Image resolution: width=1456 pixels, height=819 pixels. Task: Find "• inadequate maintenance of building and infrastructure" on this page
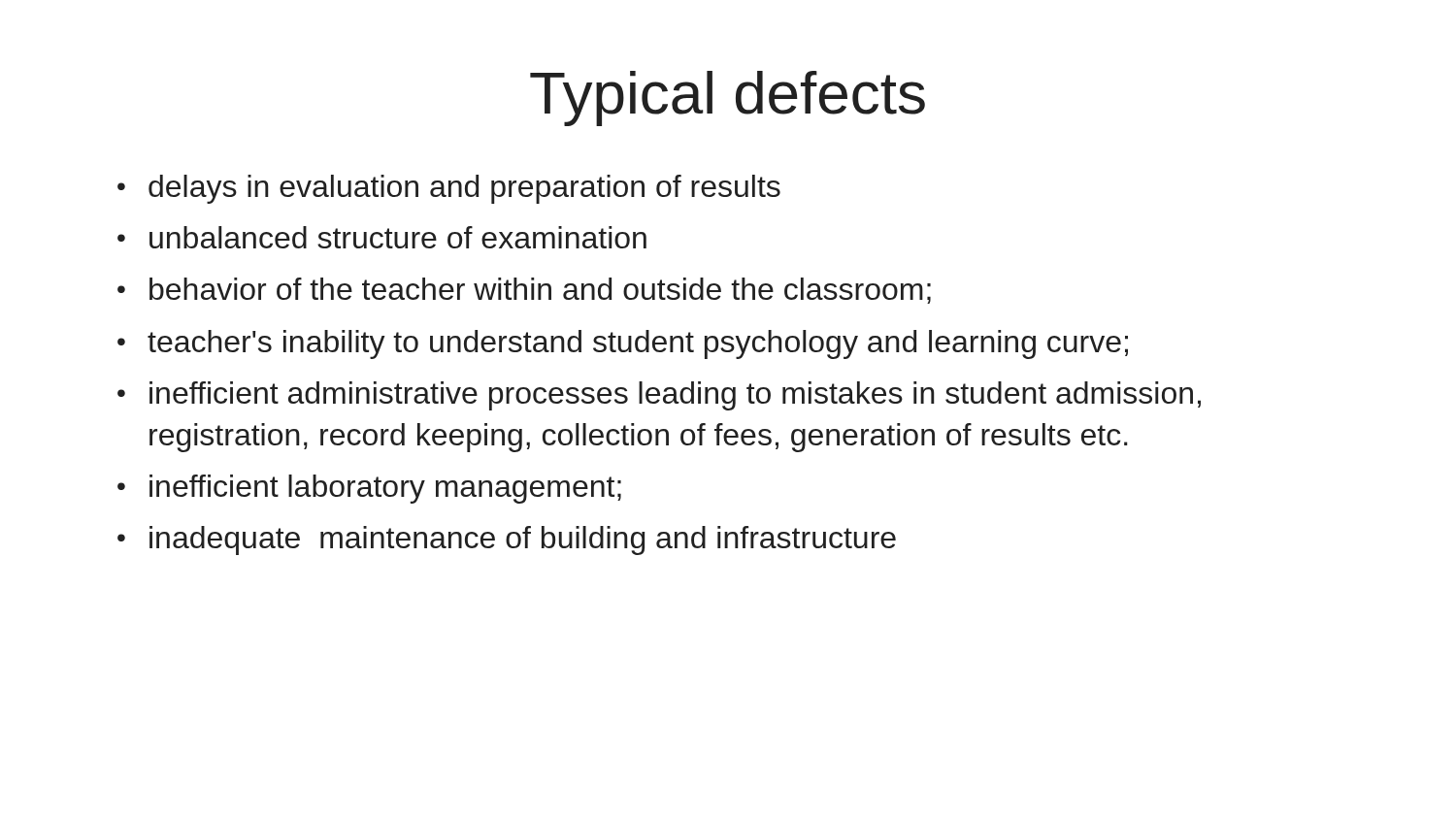507,538
